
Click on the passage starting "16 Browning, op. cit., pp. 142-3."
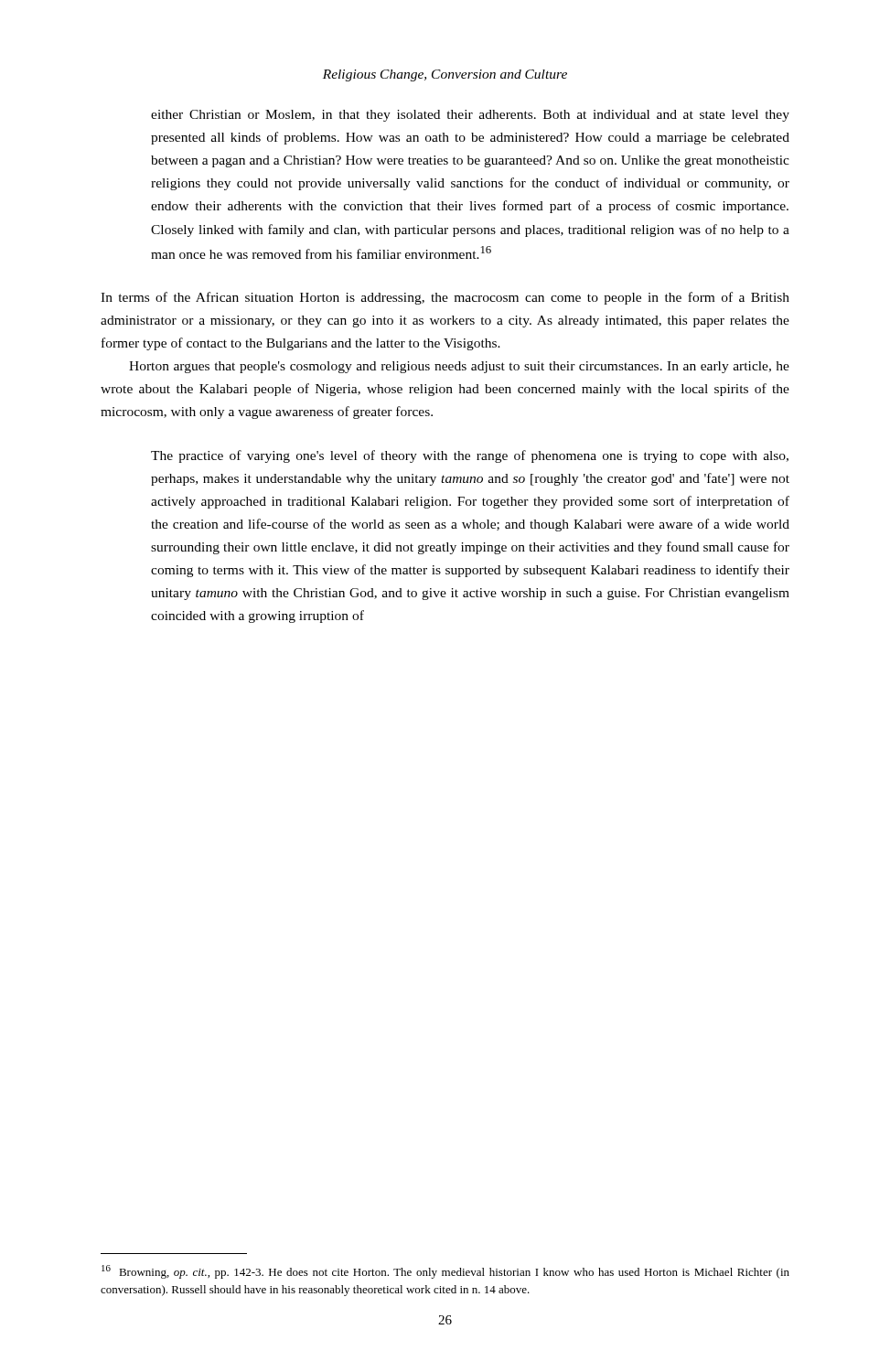click(445, 1279)
